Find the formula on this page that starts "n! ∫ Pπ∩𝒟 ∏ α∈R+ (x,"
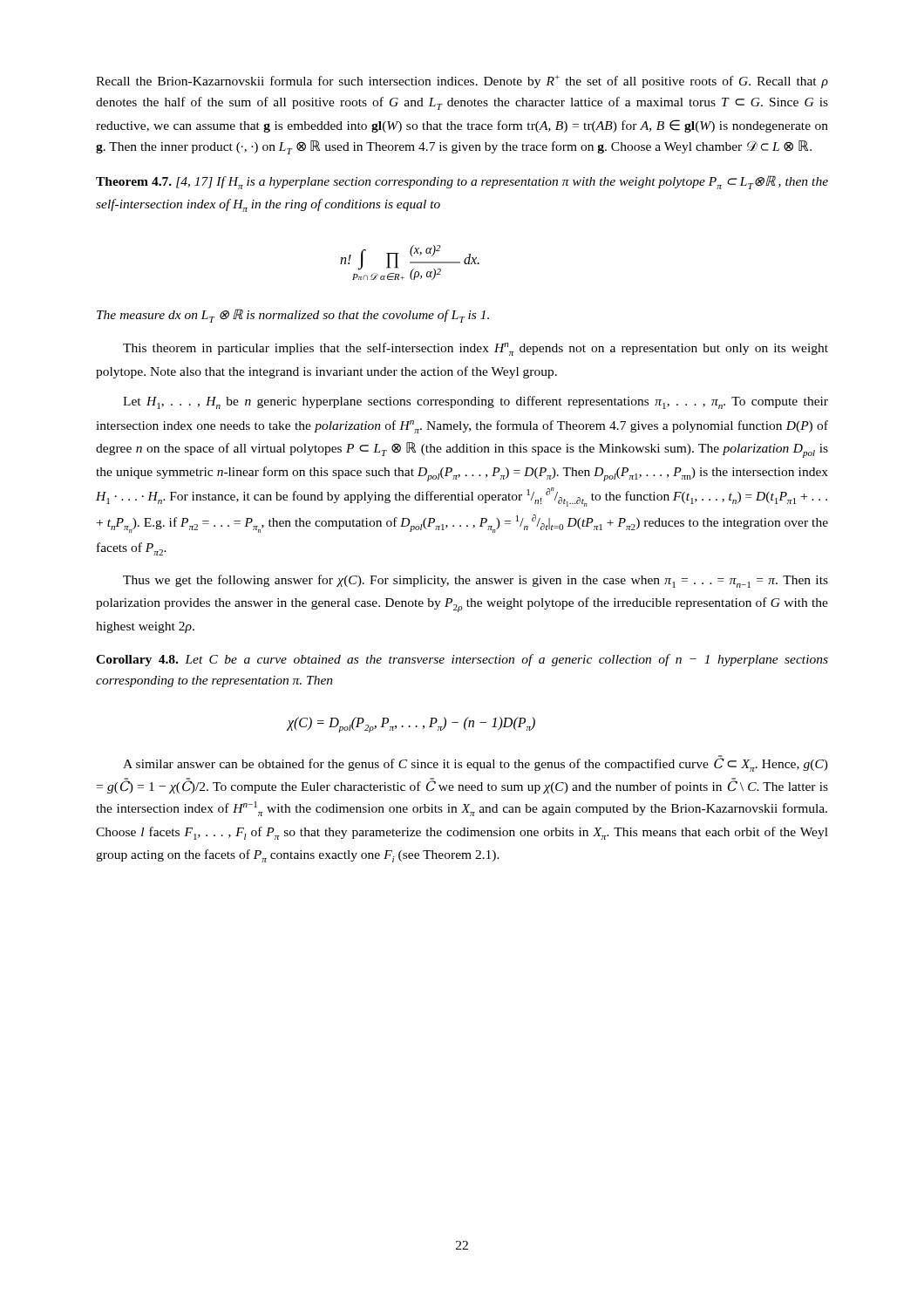The width and height of the screenshot is (924, 1308). tap(462, 263)
